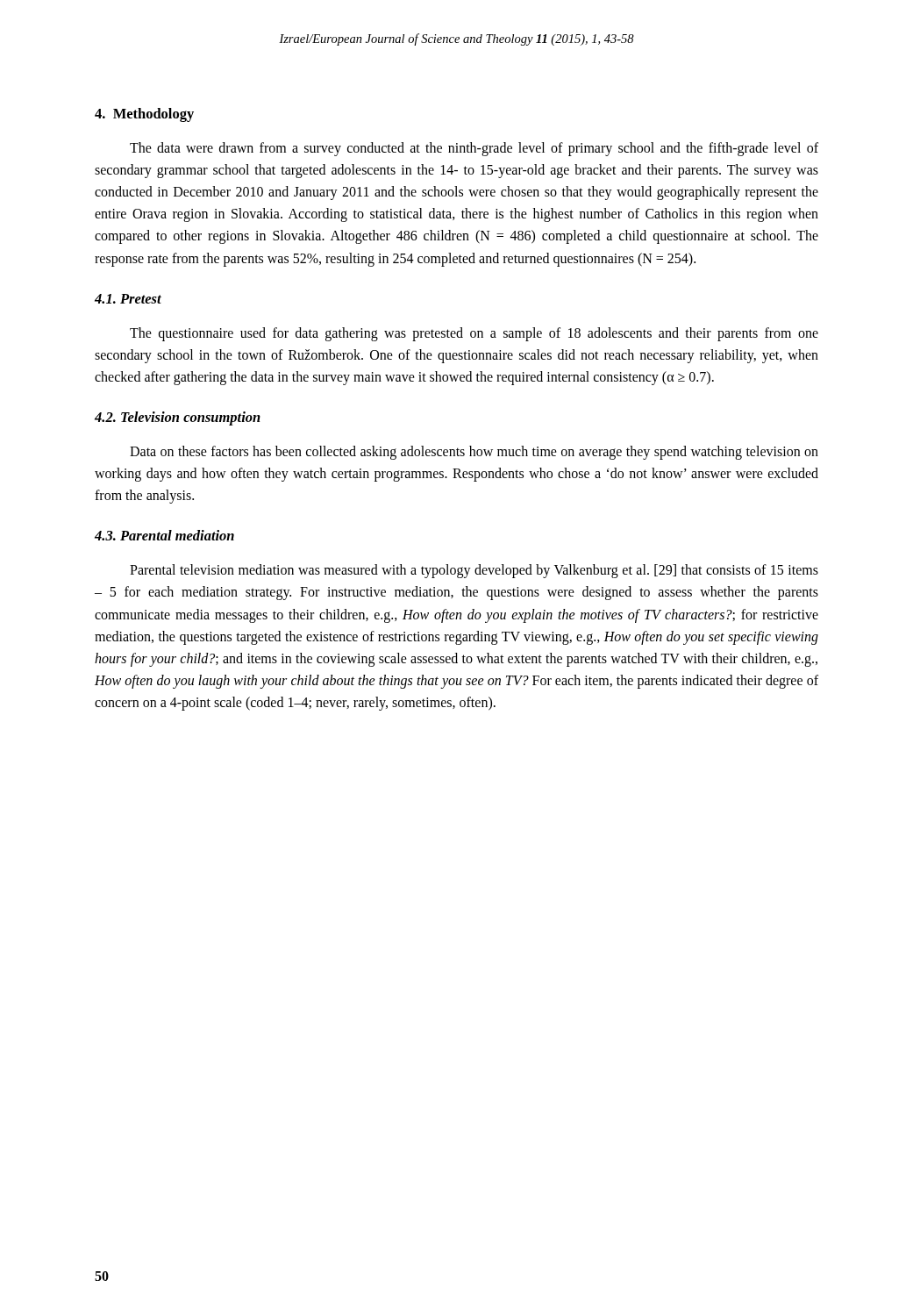Find the text block starting "Data on these factors has been collected asking"
The width and height of the screenshot is (913, 1316).
(x=456, y=473)
